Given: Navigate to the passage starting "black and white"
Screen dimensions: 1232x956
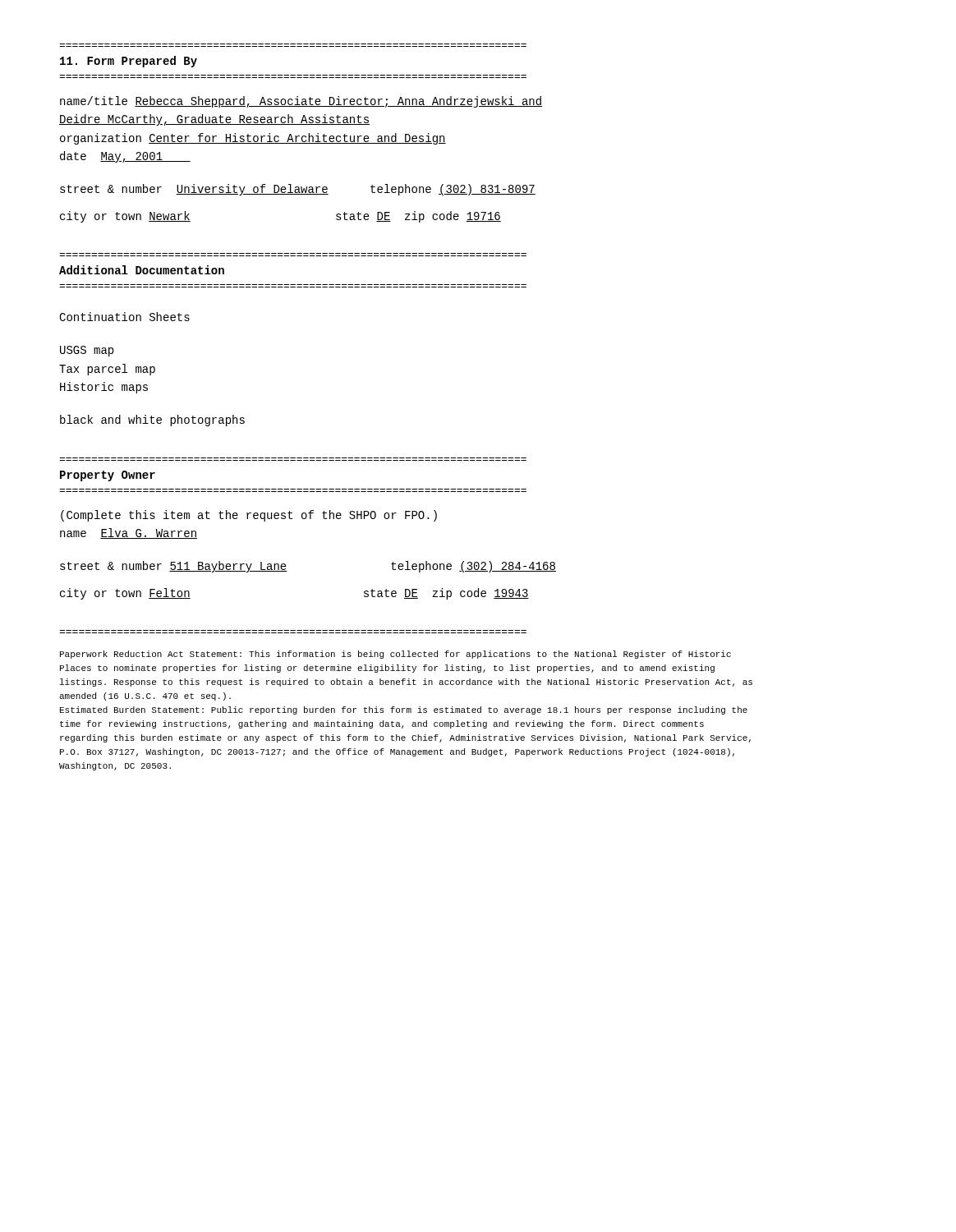Looking at the screenshot, I should [x=152, y=421].
